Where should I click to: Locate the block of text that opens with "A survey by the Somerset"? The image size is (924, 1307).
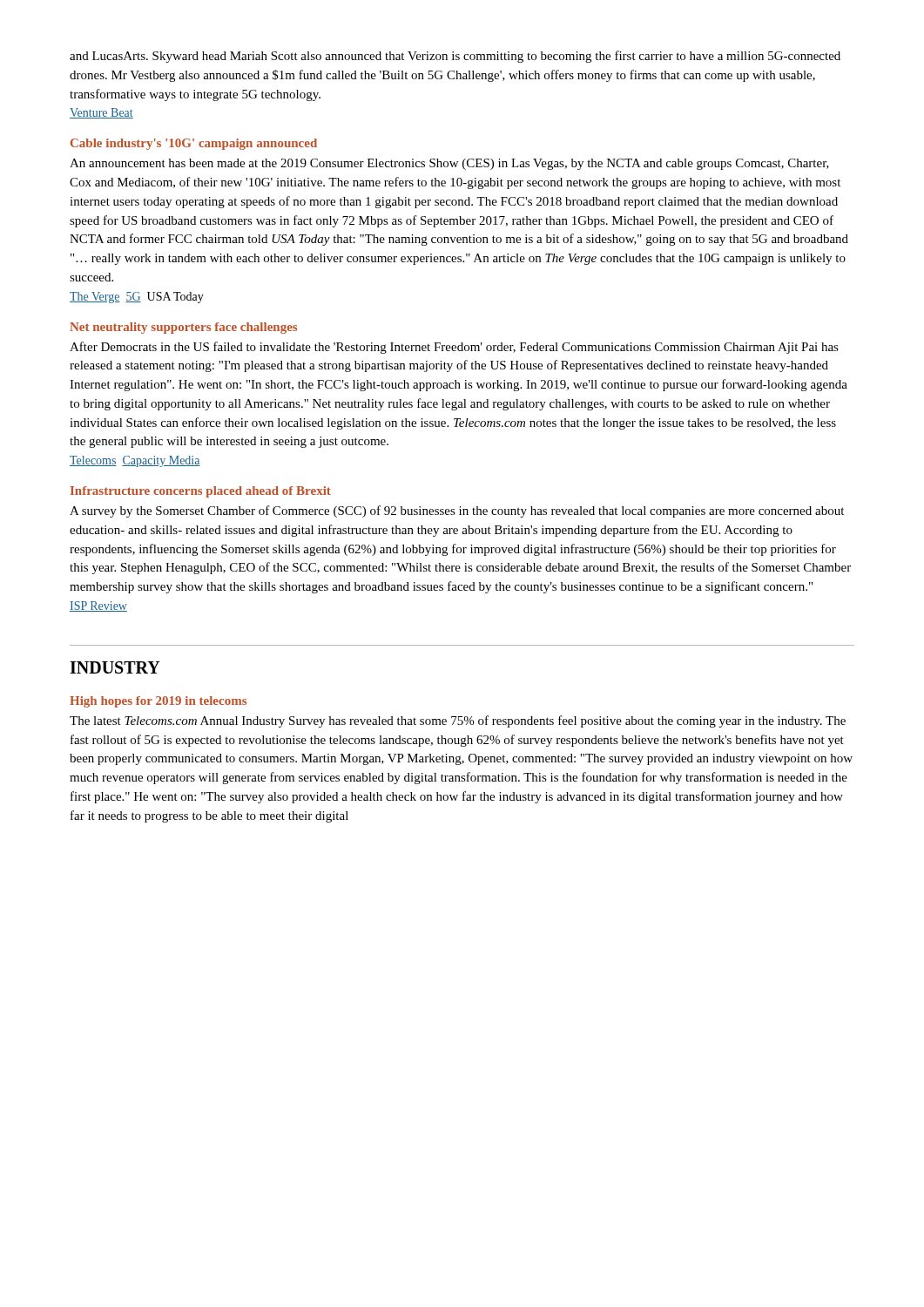(462, 549)
